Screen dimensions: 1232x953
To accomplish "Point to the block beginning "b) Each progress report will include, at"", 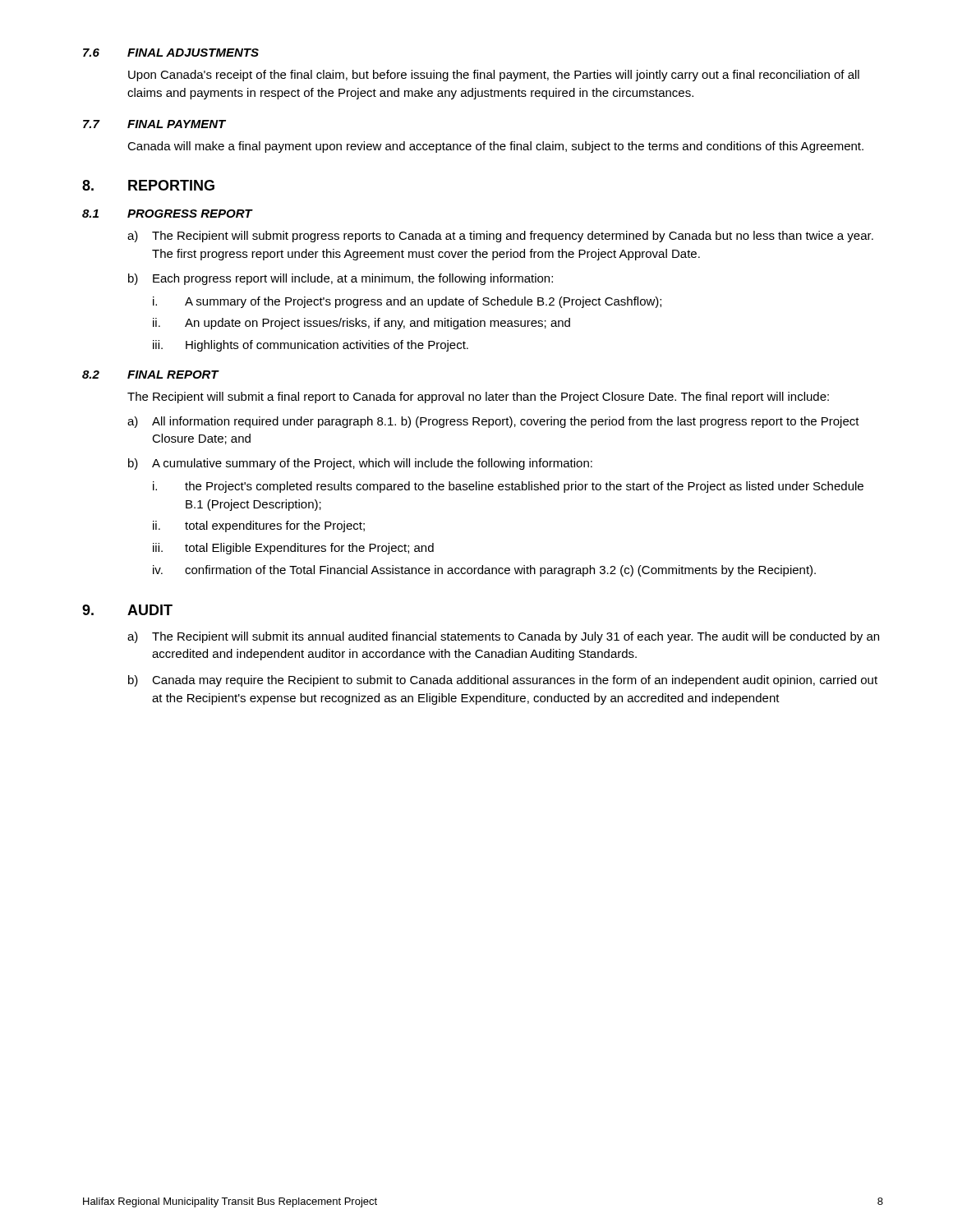I will 505,278.
